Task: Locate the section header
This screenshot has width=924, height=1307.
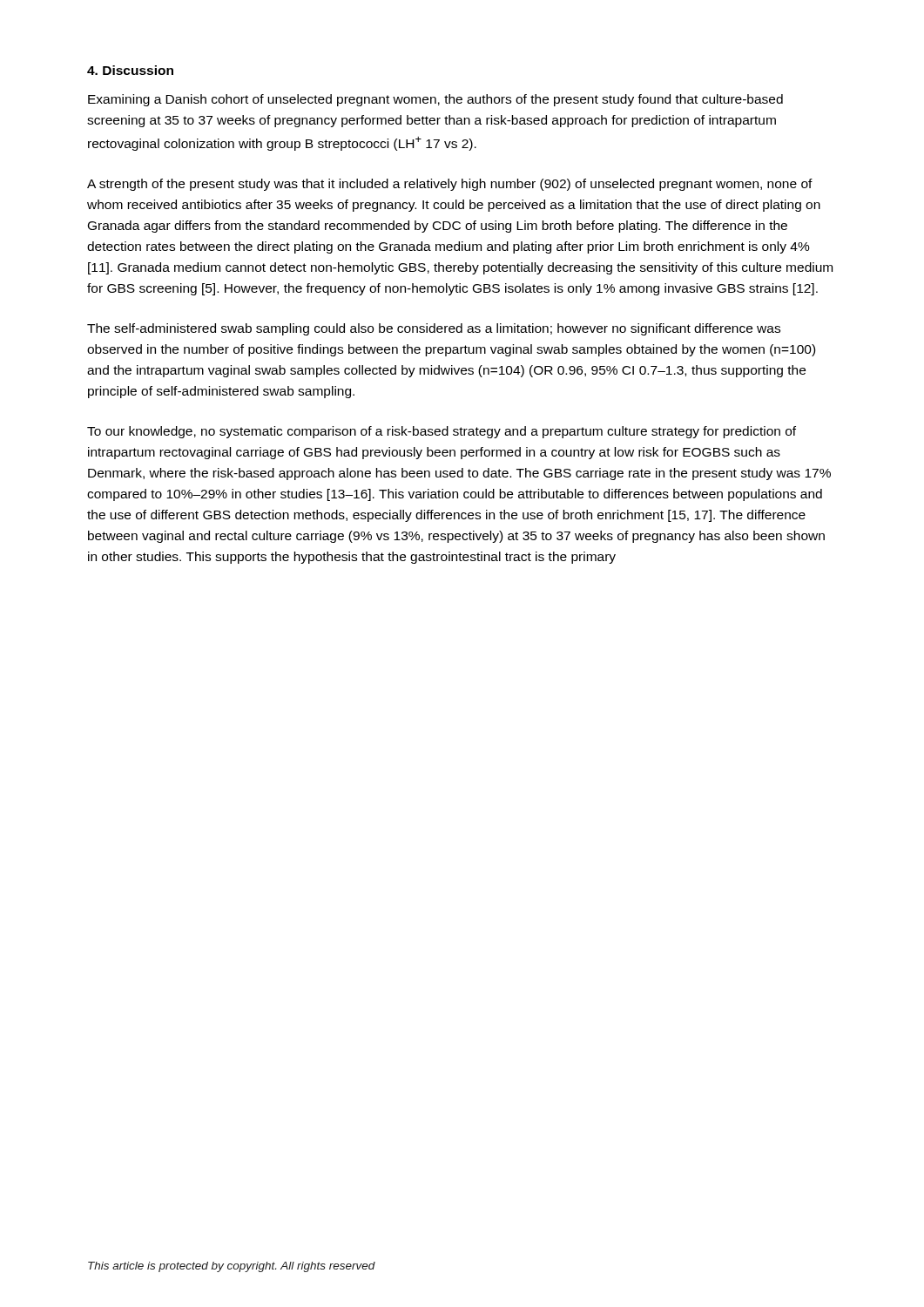Action: pos(131,70)
